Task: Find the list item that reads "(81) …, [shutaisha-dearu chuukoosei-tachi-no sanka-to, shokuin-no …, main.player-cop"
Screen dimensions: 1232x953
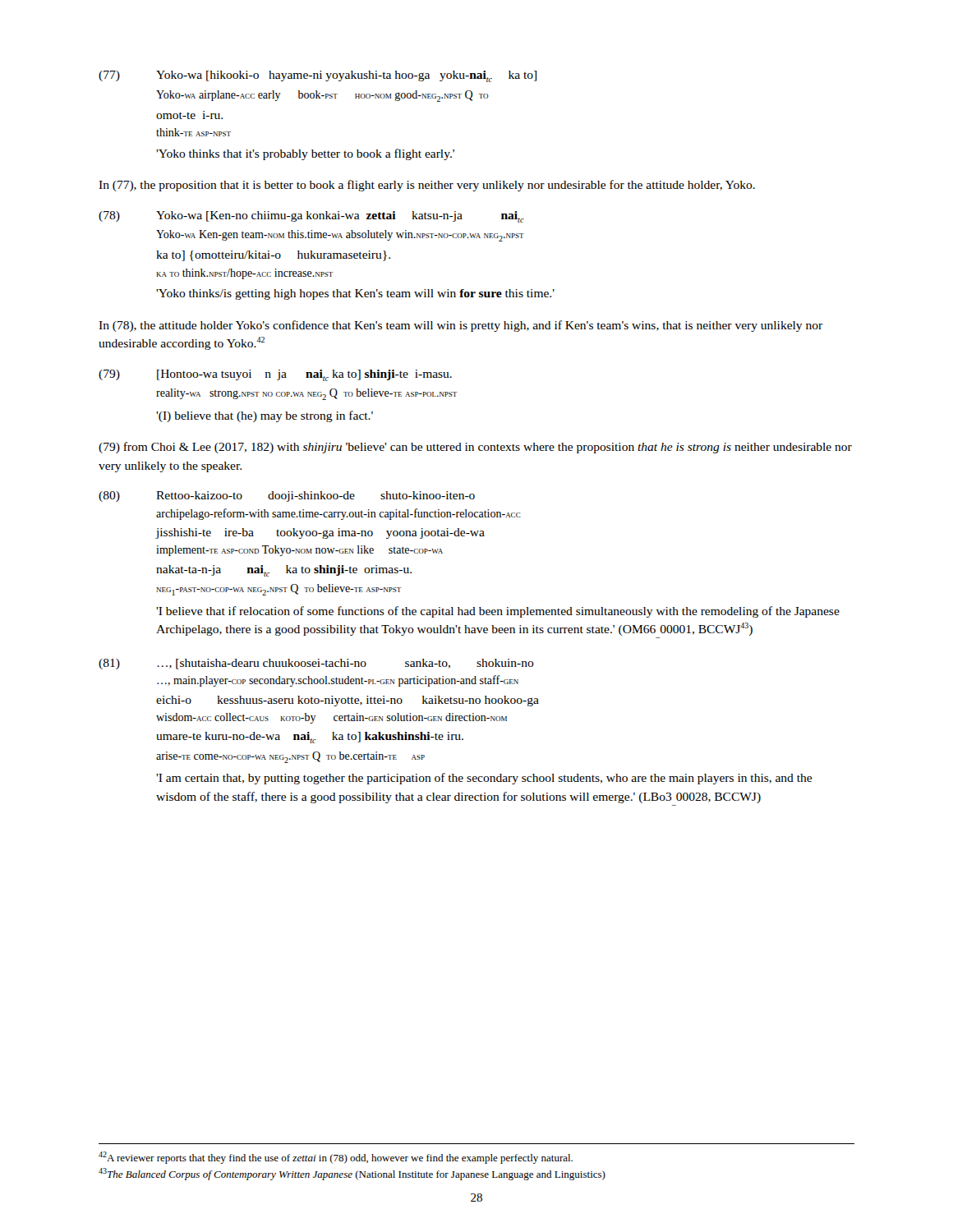Action: (x=476, y=731)
